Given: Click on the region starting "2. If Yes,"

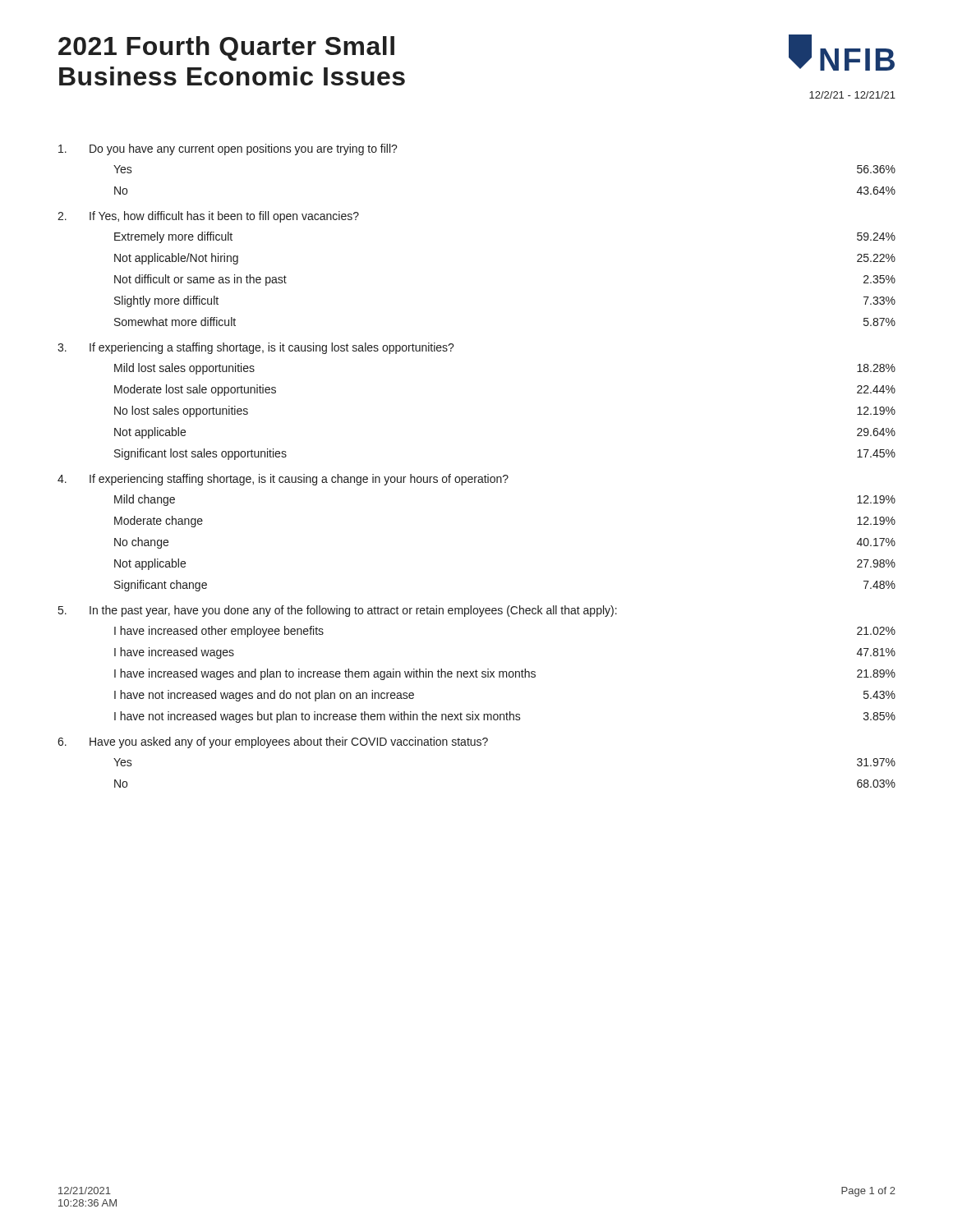Looking at the screenshot, I should click(x=208, y=217).
